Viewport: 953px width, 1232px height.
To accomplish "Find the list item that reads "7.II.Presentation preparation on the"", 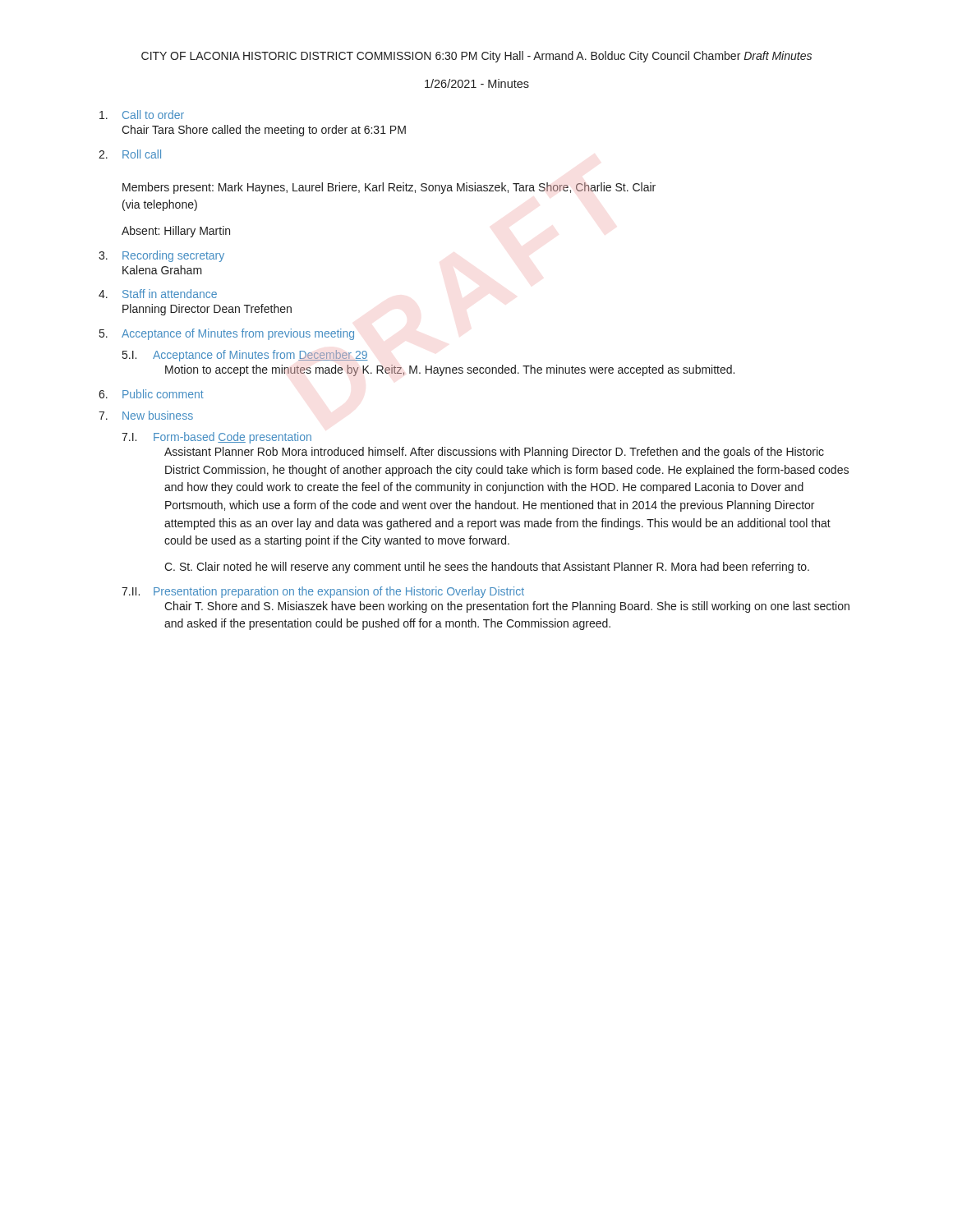I will coord(488,609).
